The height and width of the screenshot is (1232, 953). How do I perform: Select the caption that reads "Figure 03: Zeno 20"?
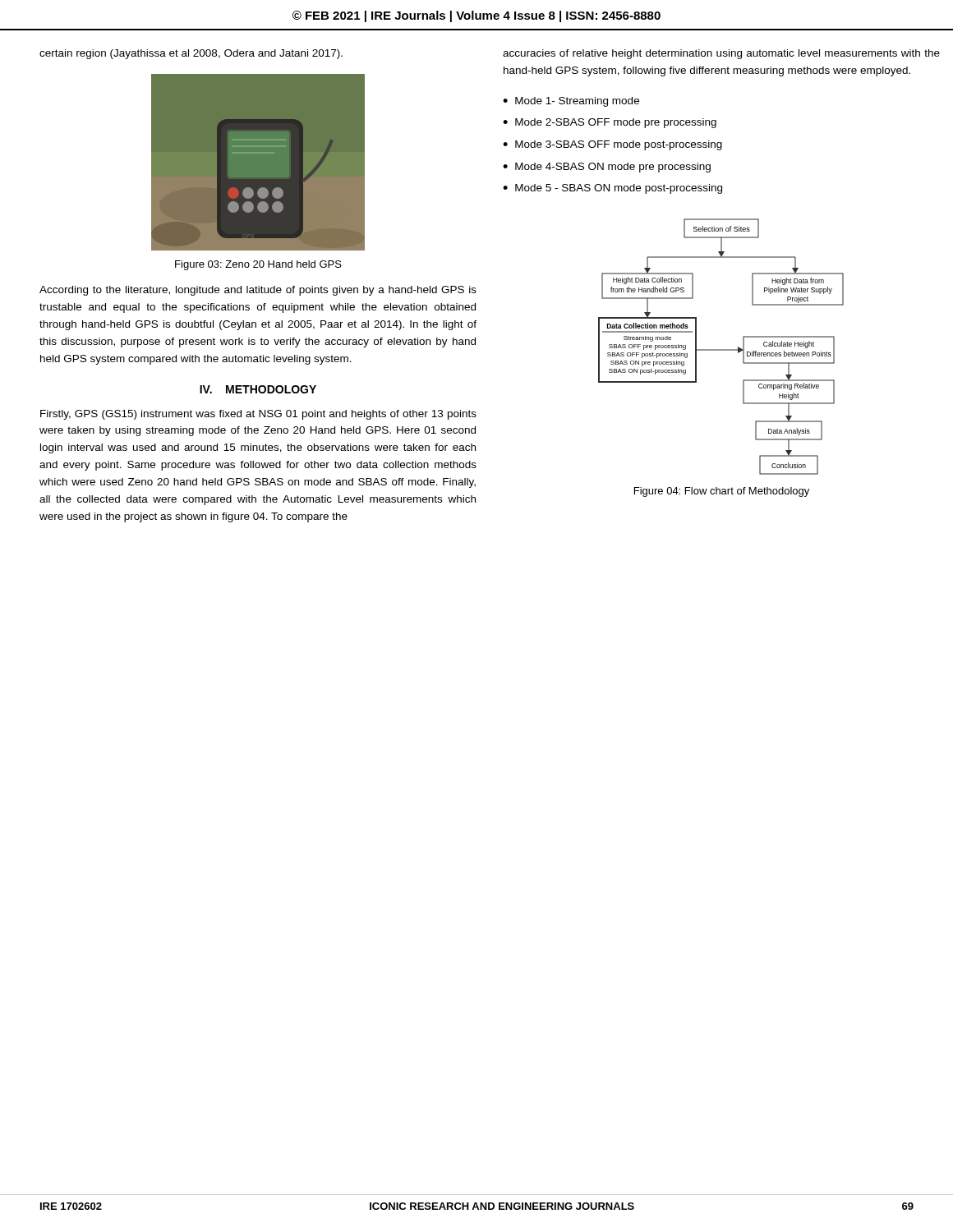(258, 264)
